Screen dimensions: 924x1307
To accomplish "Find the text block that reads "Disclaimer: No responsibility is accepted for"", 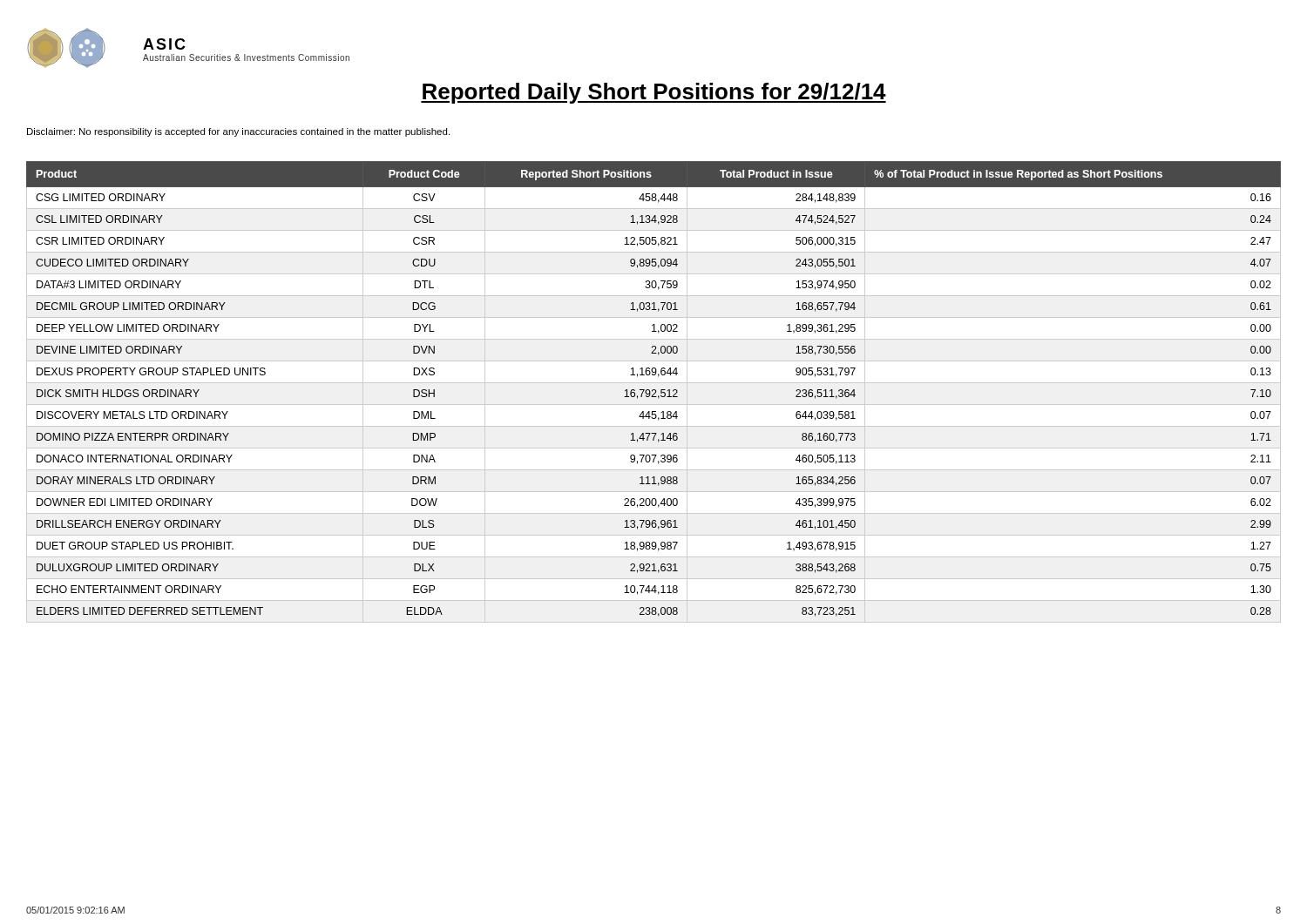I will pyautogui.click(x=238, y=132).
